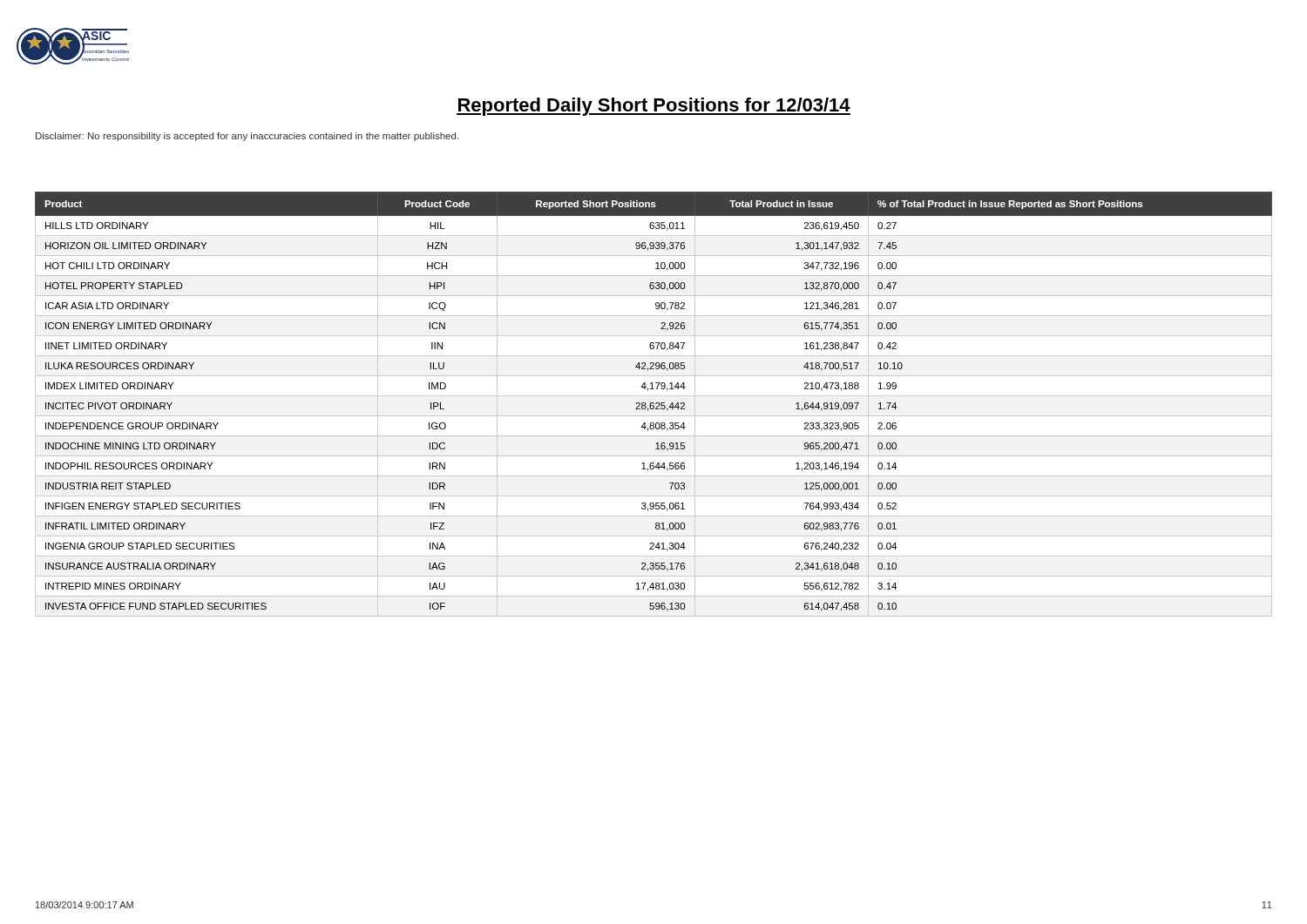
Task: Click the title that begins "Reported Daily Short"
Action: click(x=654, y=105)
